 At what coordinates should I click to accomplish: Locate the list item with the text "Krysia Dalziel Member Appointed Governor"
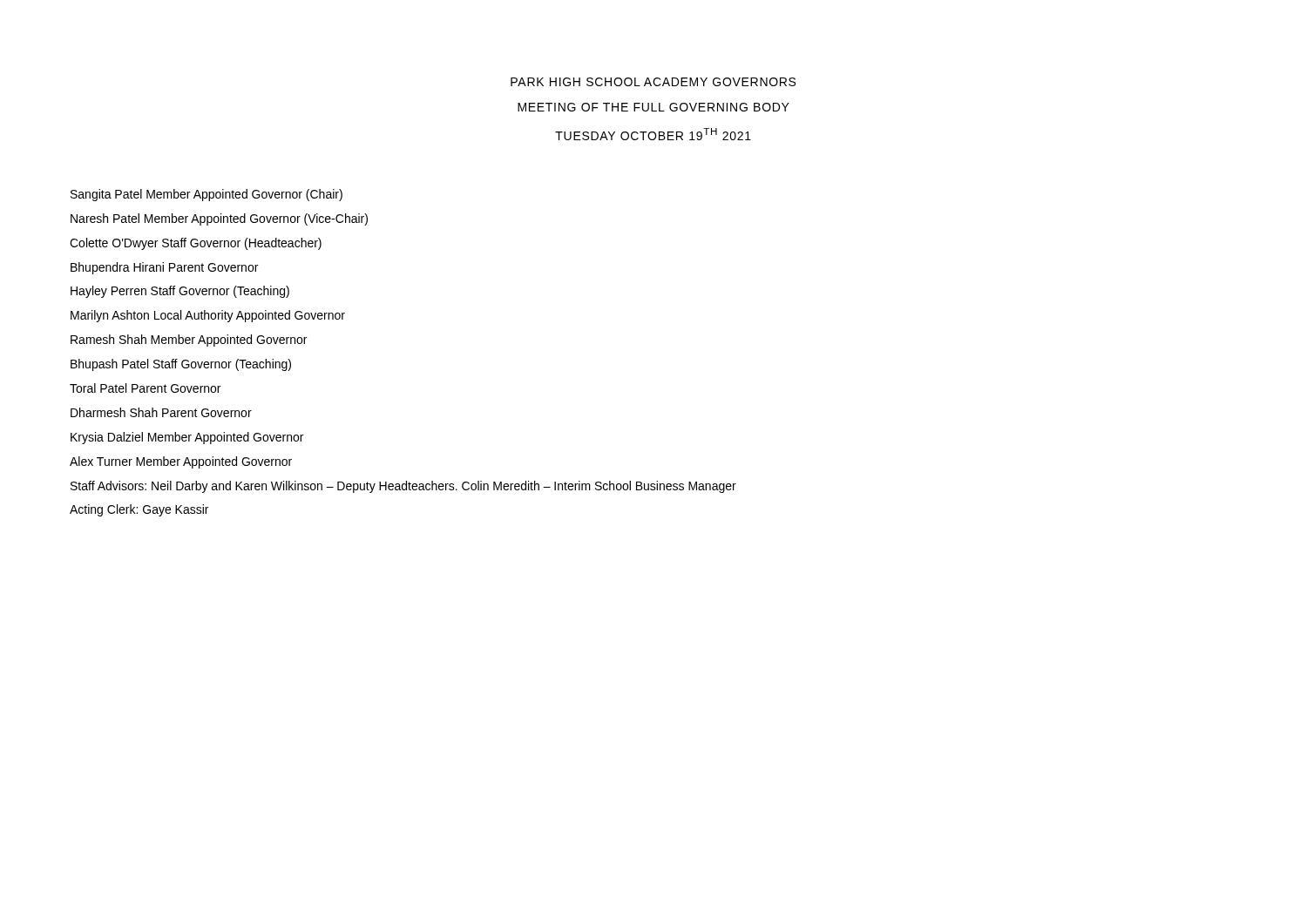pyautogui.click(x=187, y=437)
